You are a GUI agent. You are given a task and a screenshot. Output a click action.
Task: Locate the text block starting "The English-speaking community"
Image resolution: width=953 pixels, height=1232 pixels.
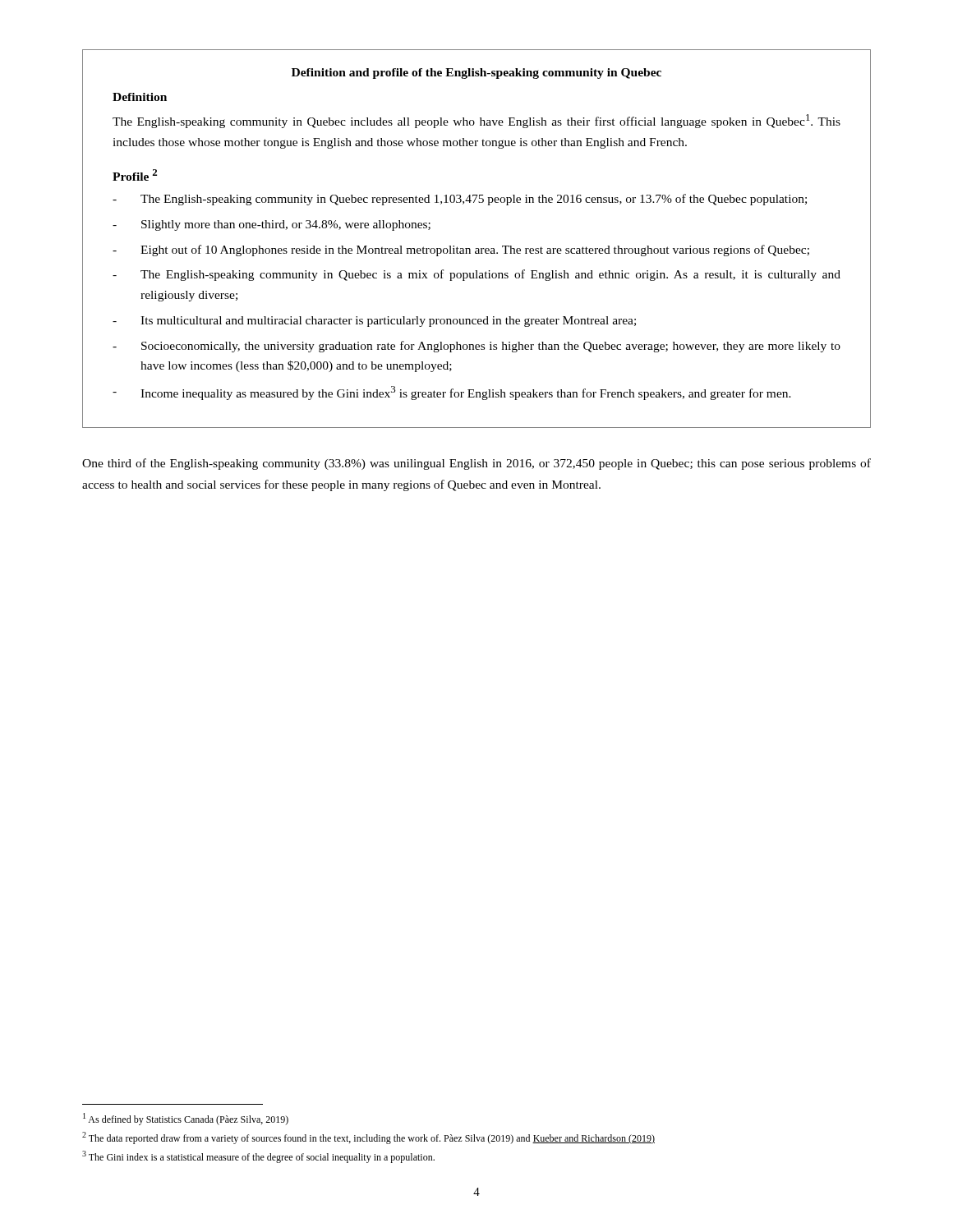(x=476, y=130)
